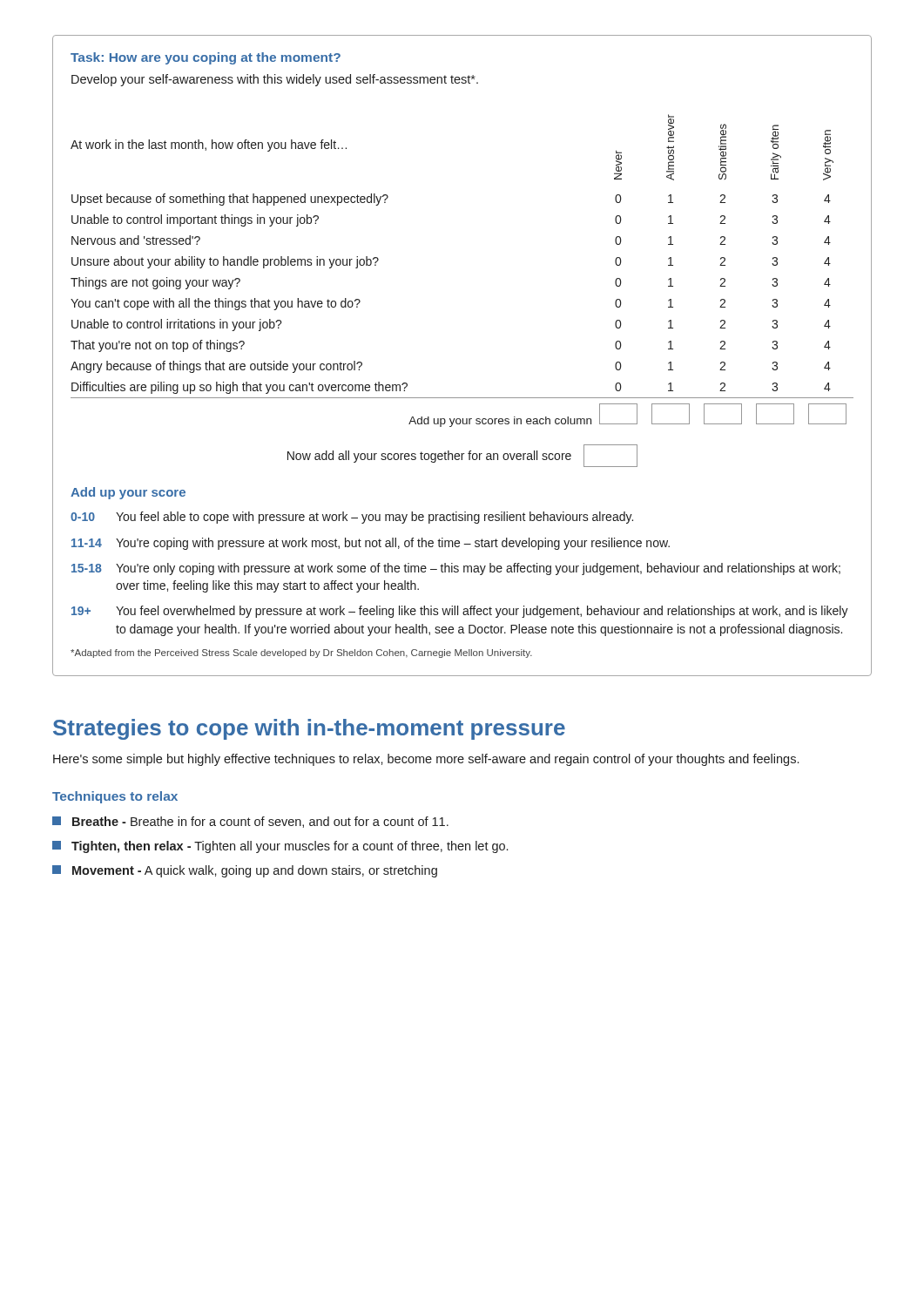Viewport: 924px width, 1307px height.
Task: Locate the block of text that opens with "0-10 You feel able to cope with pressure"
Action: click(462, 517)
